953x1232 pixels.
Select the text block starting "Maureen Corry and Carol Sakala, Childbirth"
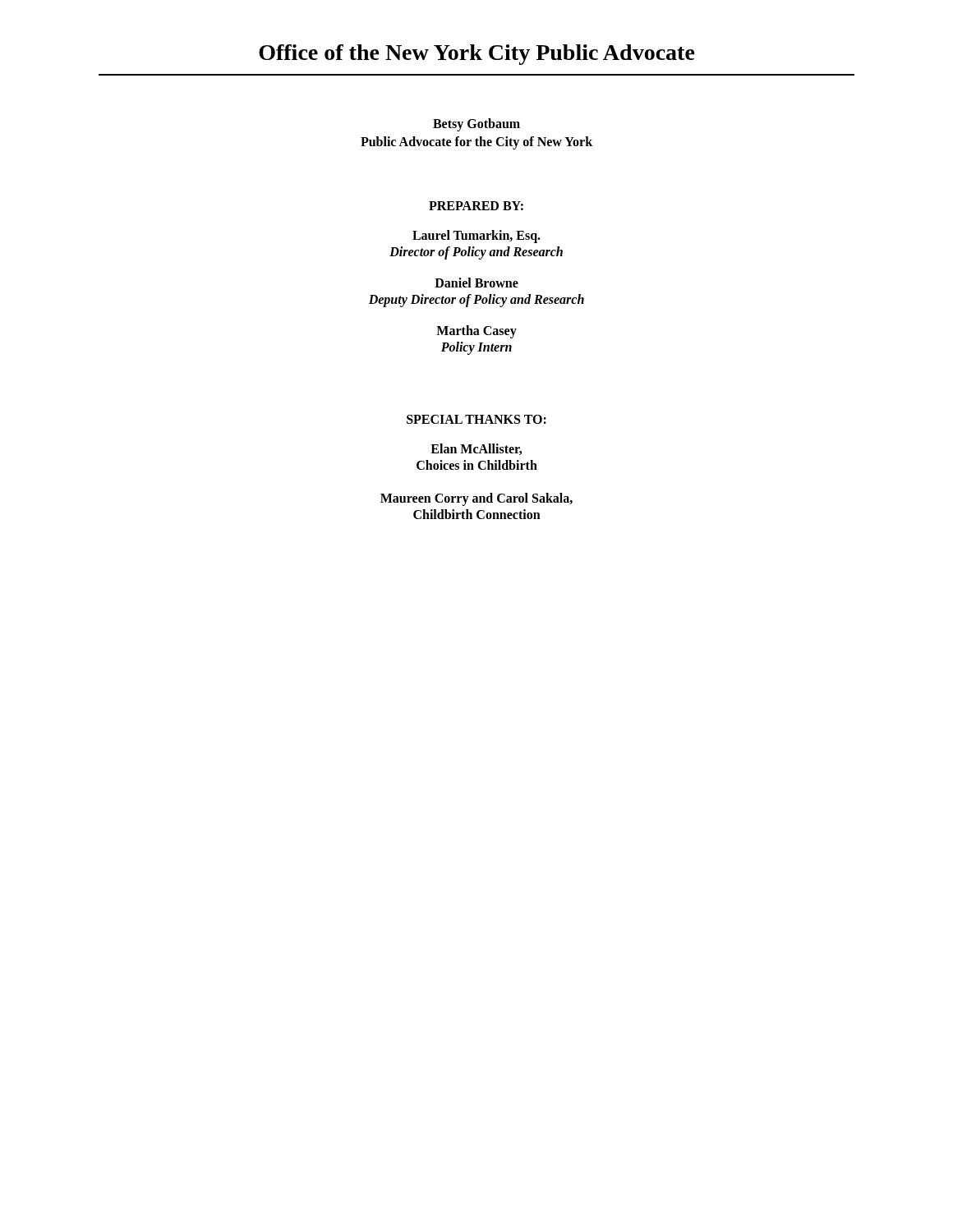pos(476,507)
